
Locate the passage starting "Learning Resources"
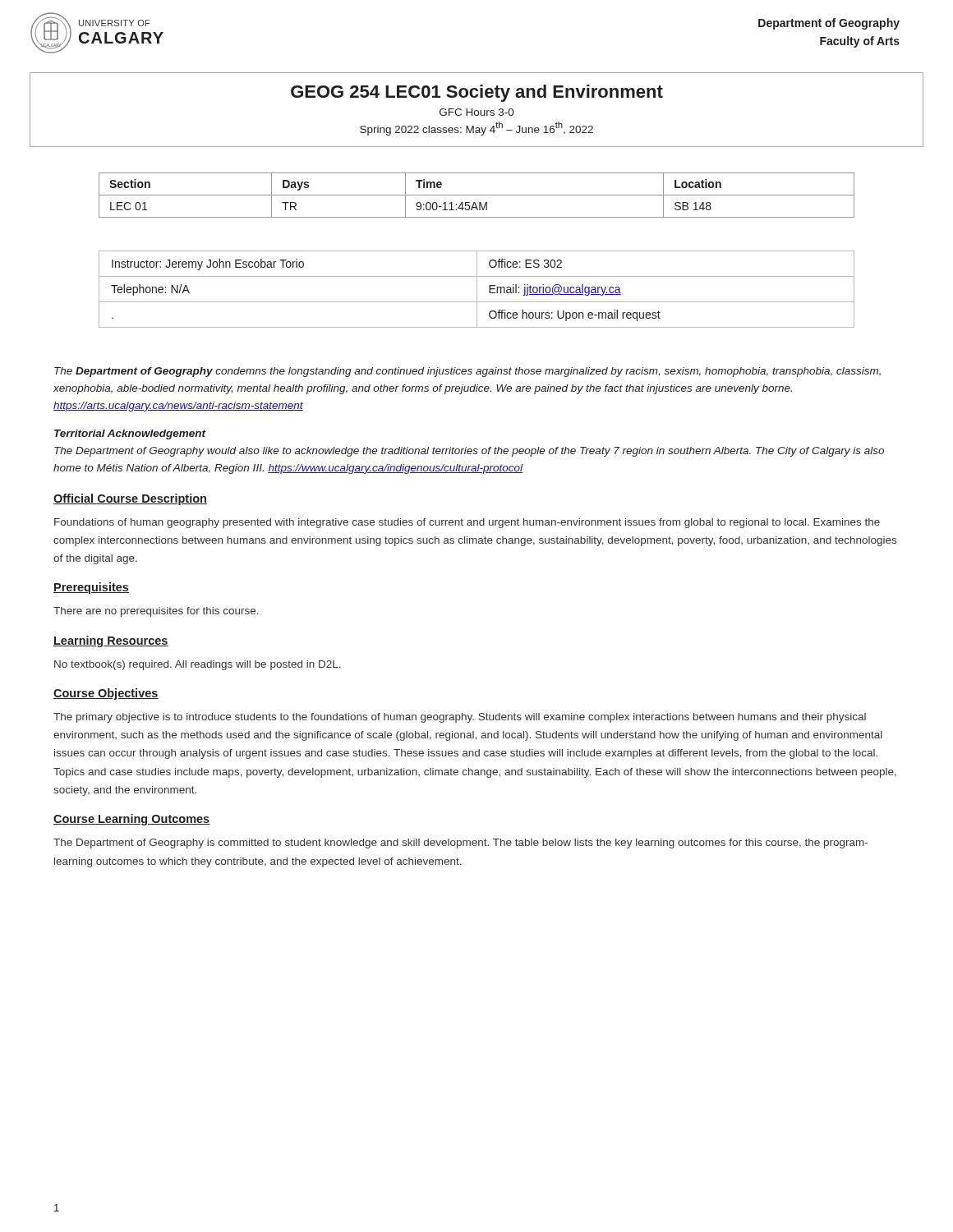tap(111, 640)
